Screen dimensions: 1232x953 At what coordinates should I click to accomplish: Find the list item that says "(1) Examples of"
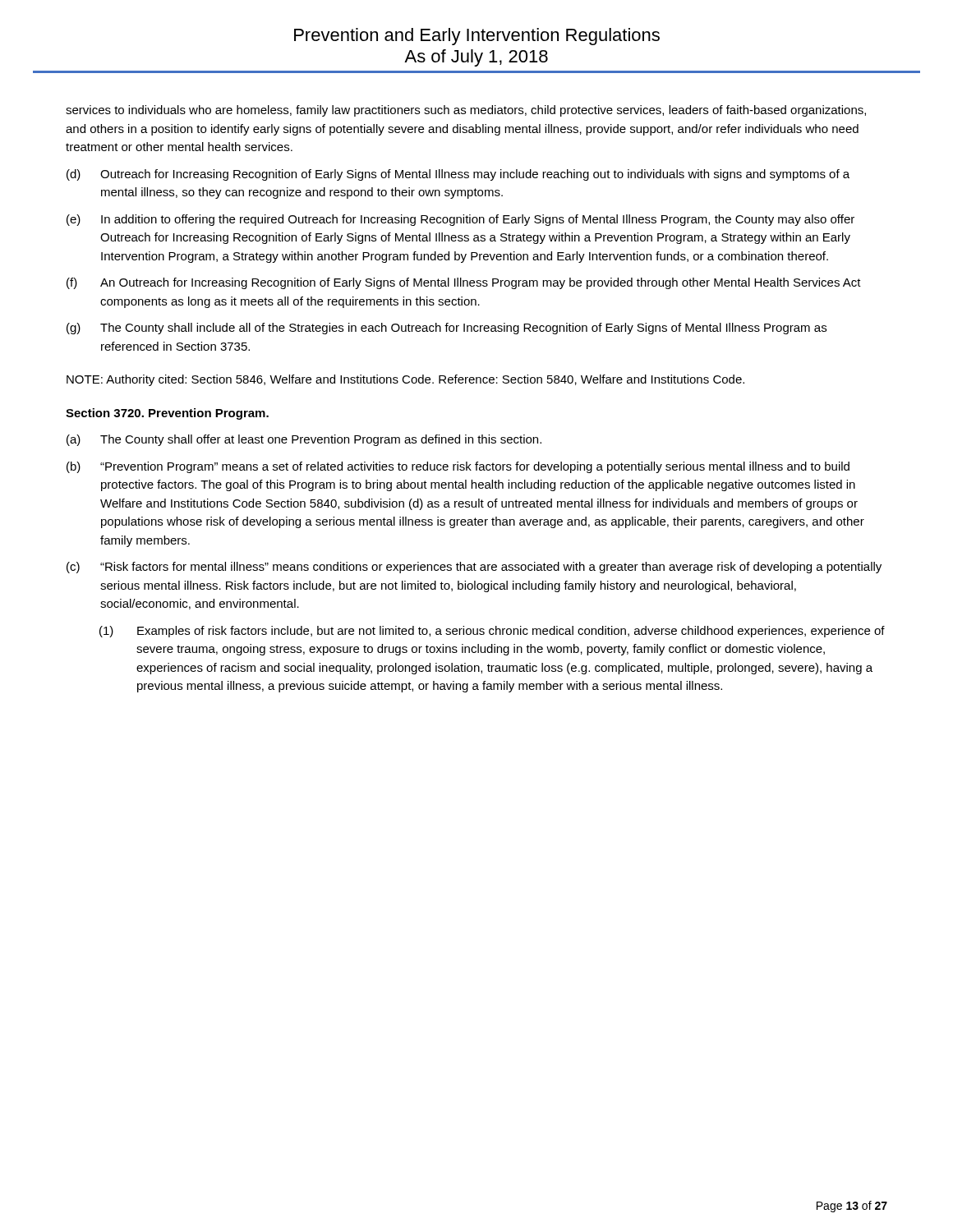click(493, 658)
